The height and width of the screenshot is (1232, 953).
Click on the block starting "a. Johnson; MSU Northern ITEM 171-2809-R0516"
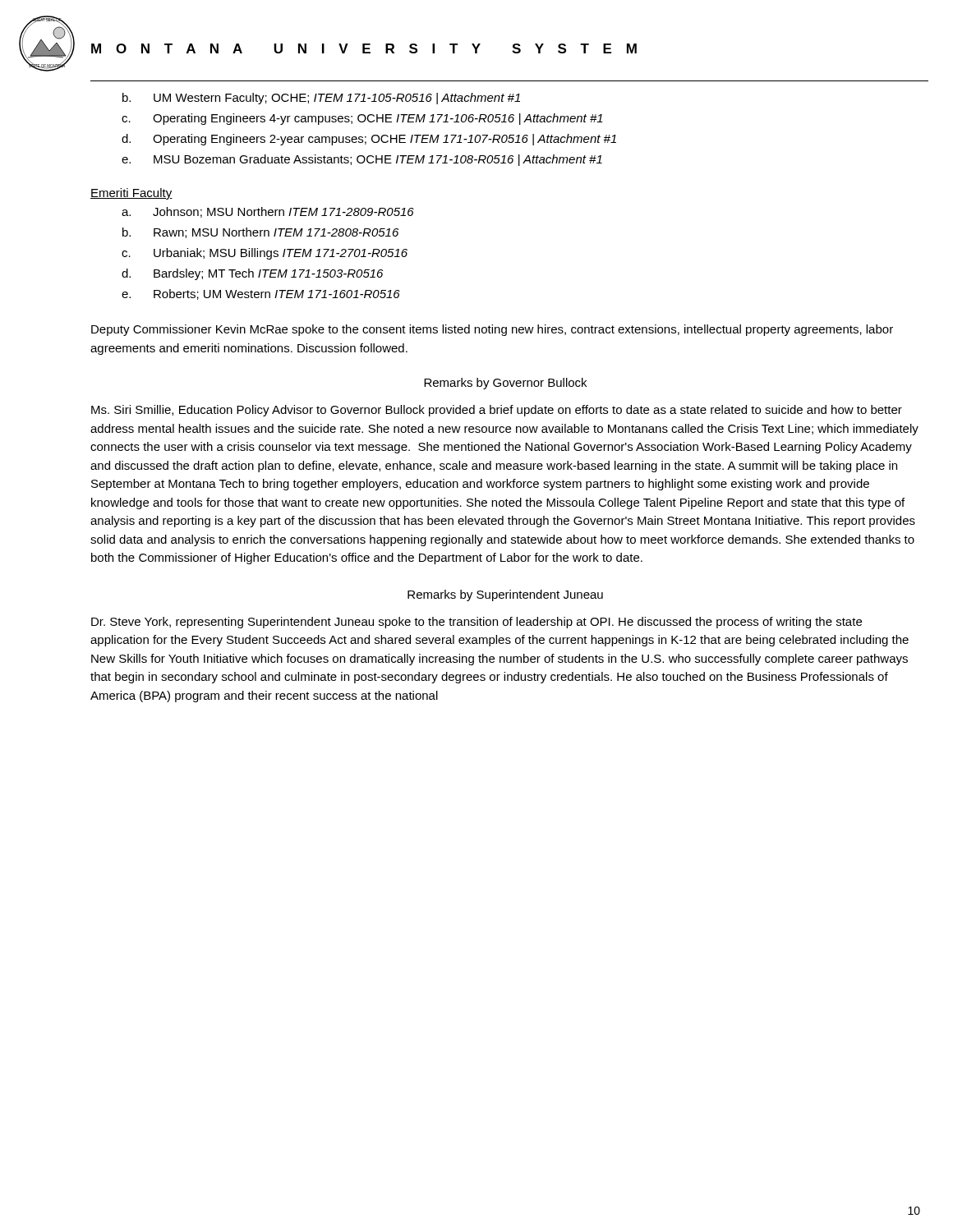[x=268, y=212]
